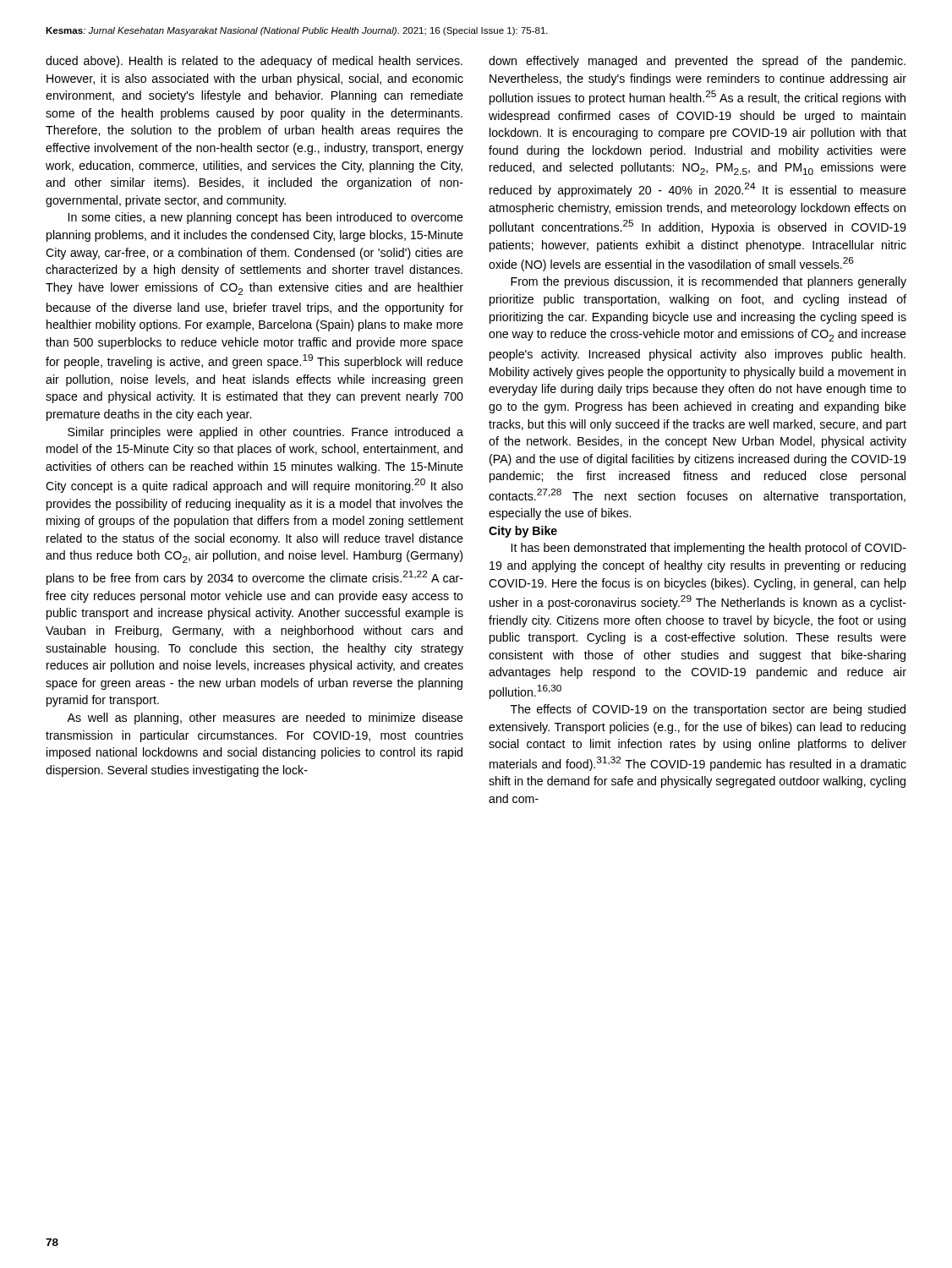952x1268 pixels.
Task: Click on the text block containing "Similar principles were applied in other"
Action: click(x=255, y=566)
